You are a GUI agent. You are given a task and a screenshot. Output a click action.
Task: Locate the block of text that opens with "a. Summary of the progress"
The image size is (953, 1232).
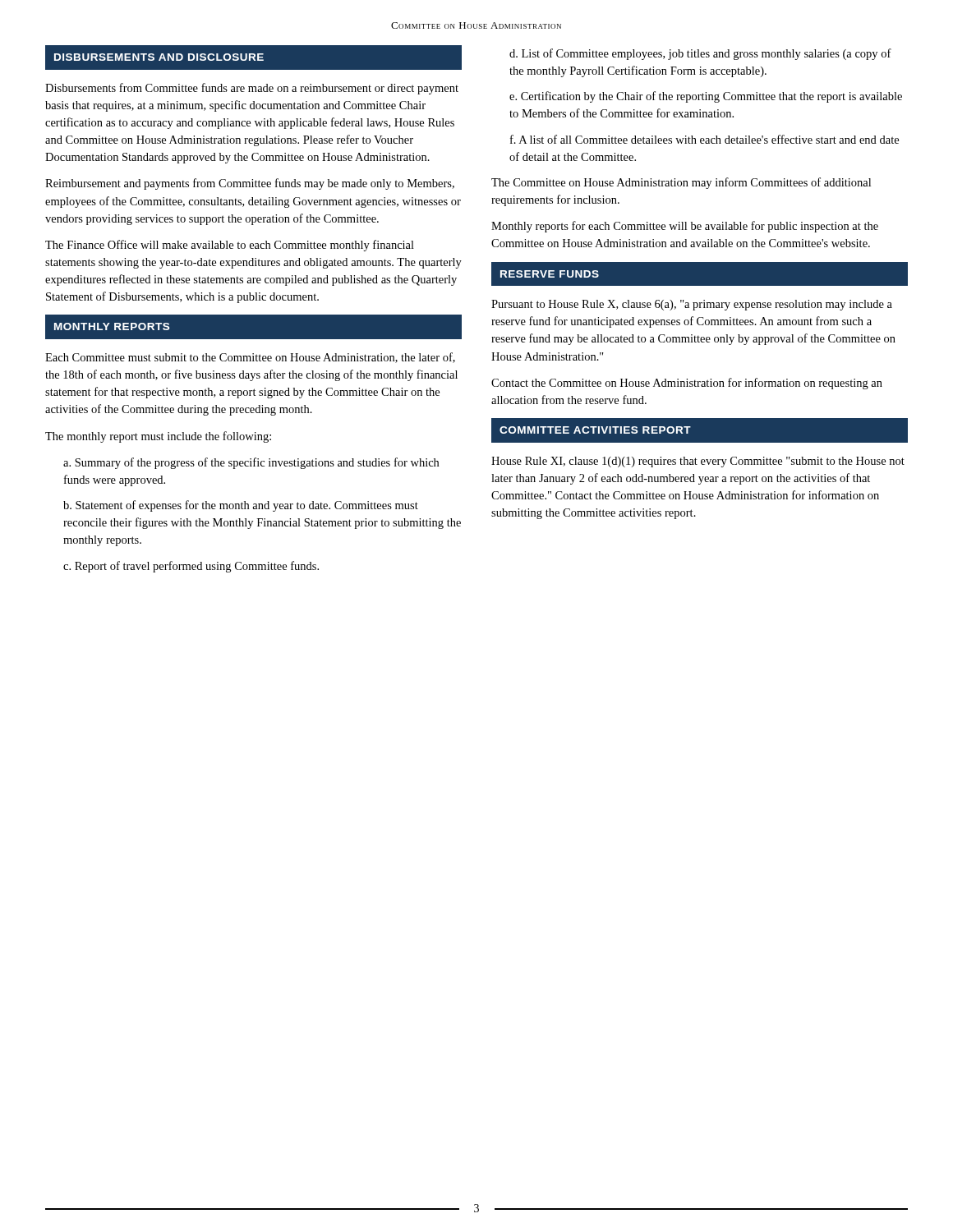pyautogui.click(x=251, y=471)
